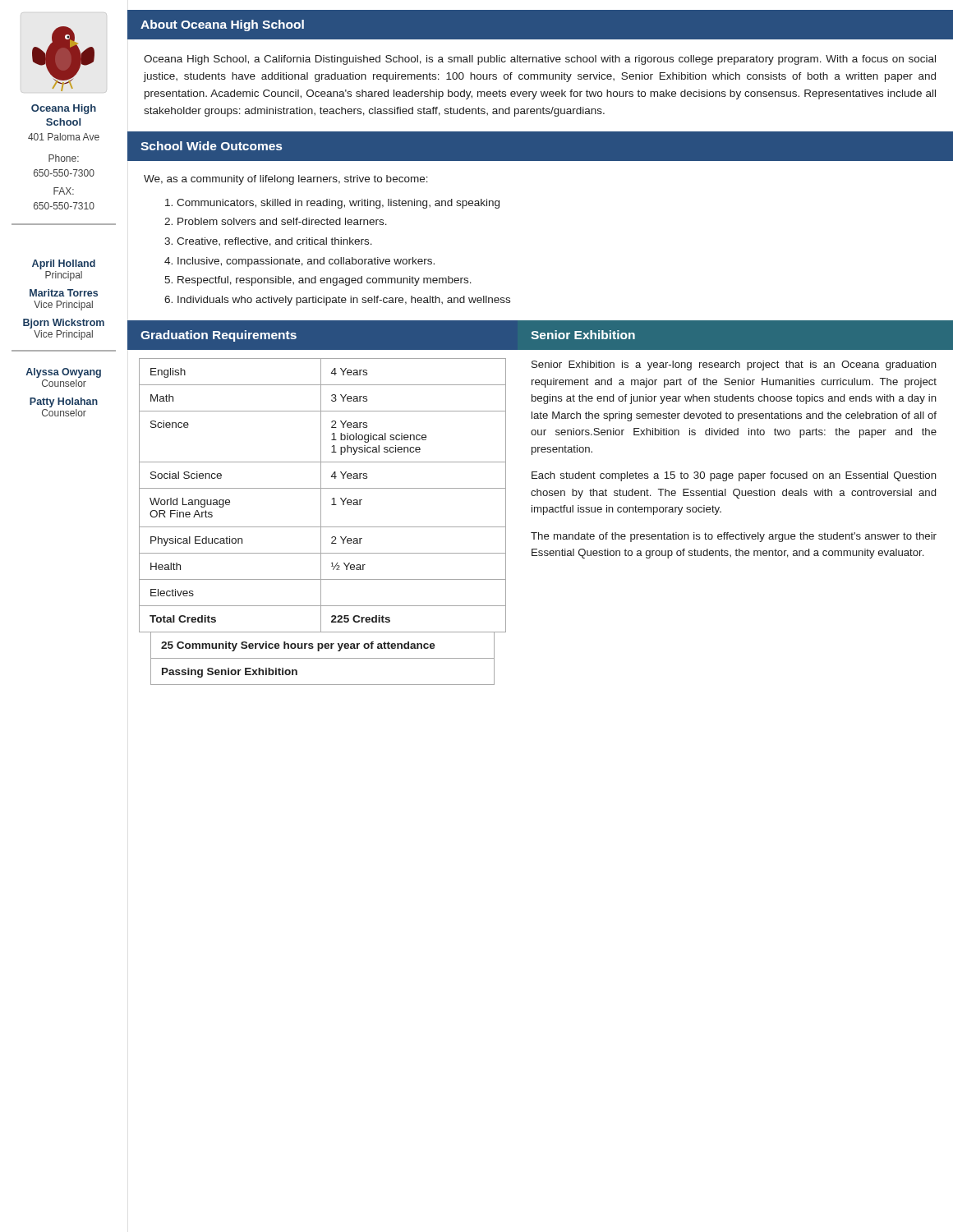Find the list item that says "Communicators, skilled in reading, writing, listening, and"
This screenshot has height=1232, width=953.
[338, 202]
